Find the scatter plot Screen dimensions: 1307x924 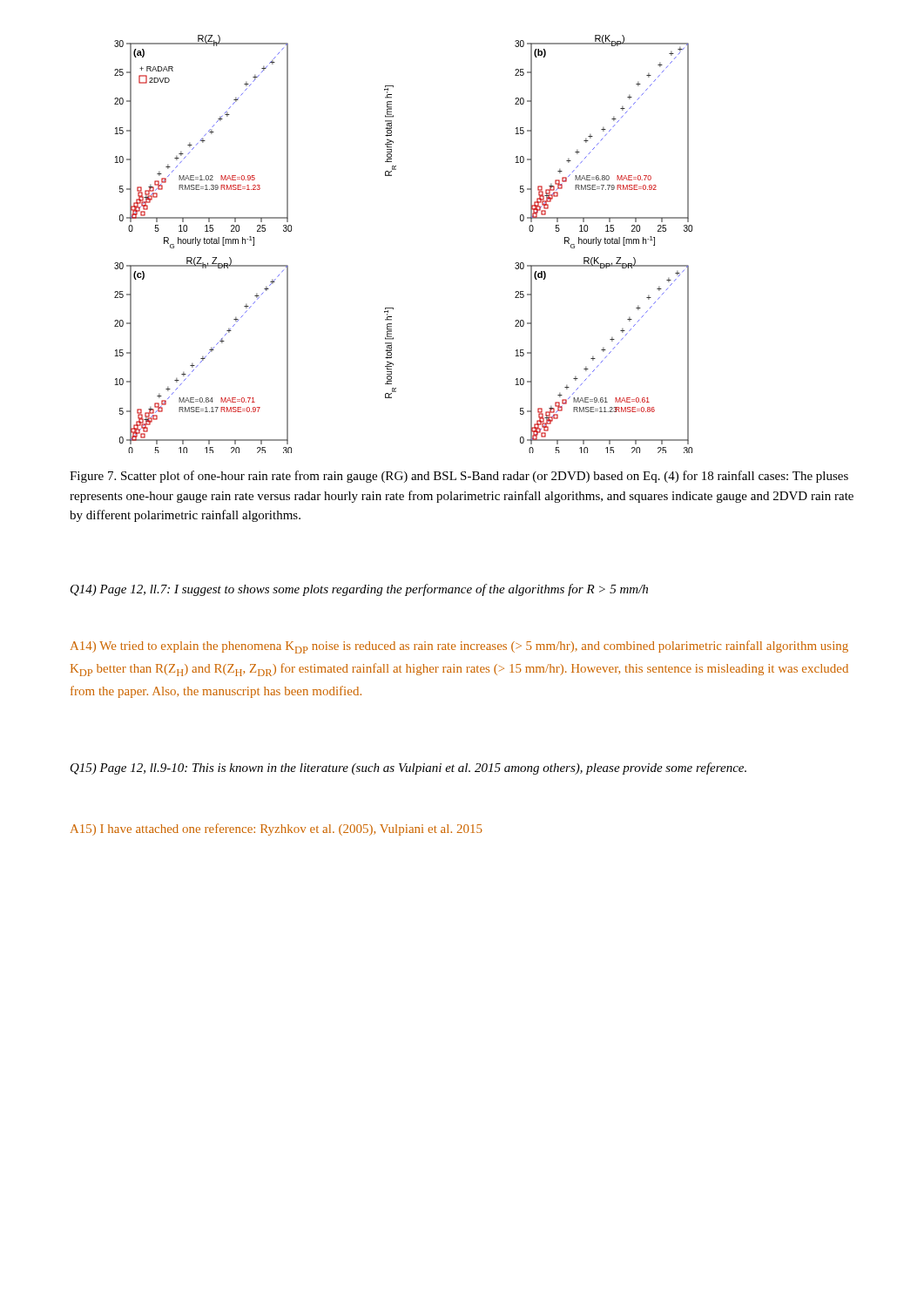coord(462,240)
